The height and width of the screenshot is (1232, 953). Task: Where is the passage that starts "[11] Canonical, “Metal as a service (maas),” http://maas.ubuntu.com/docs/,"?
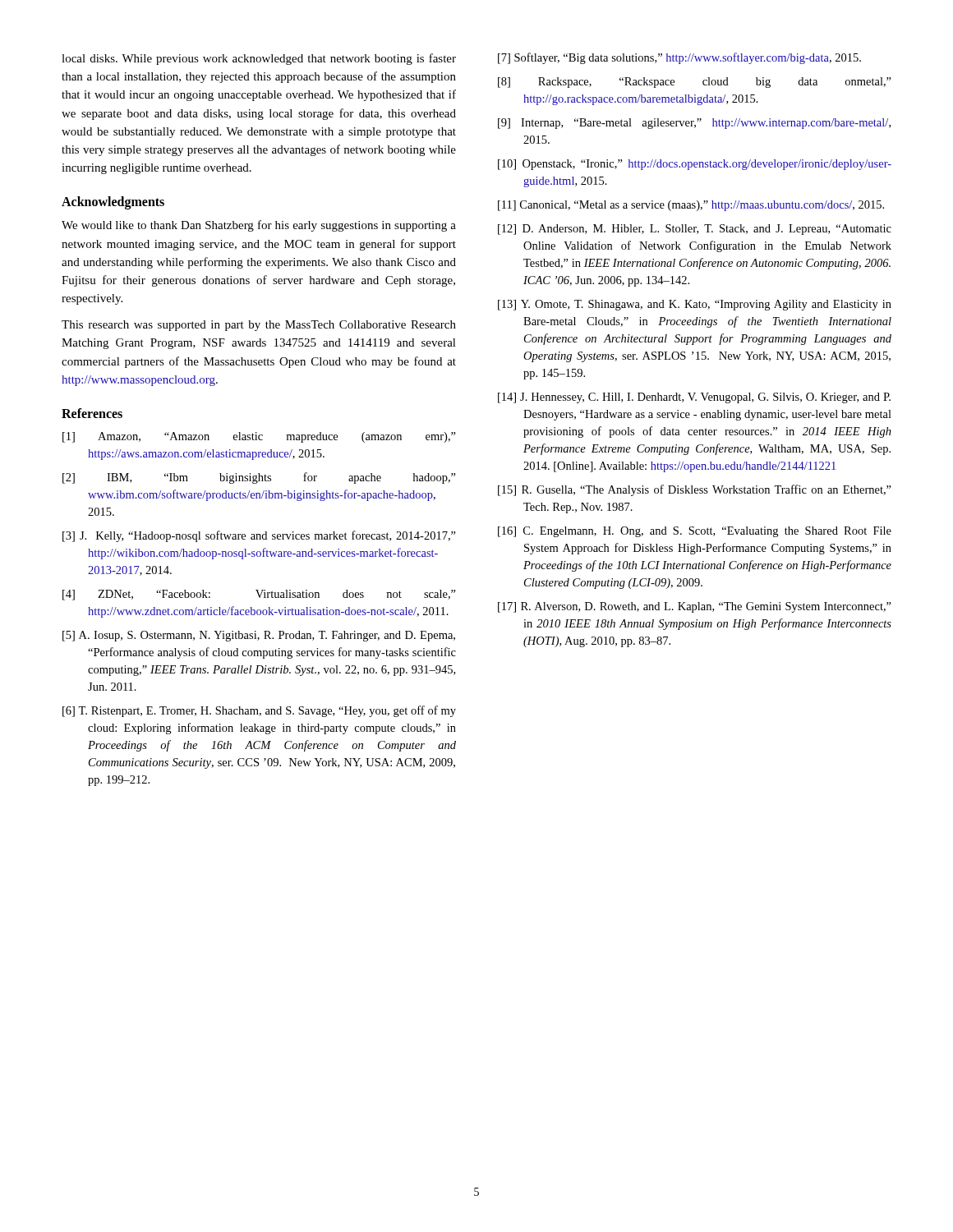point(691,205)
